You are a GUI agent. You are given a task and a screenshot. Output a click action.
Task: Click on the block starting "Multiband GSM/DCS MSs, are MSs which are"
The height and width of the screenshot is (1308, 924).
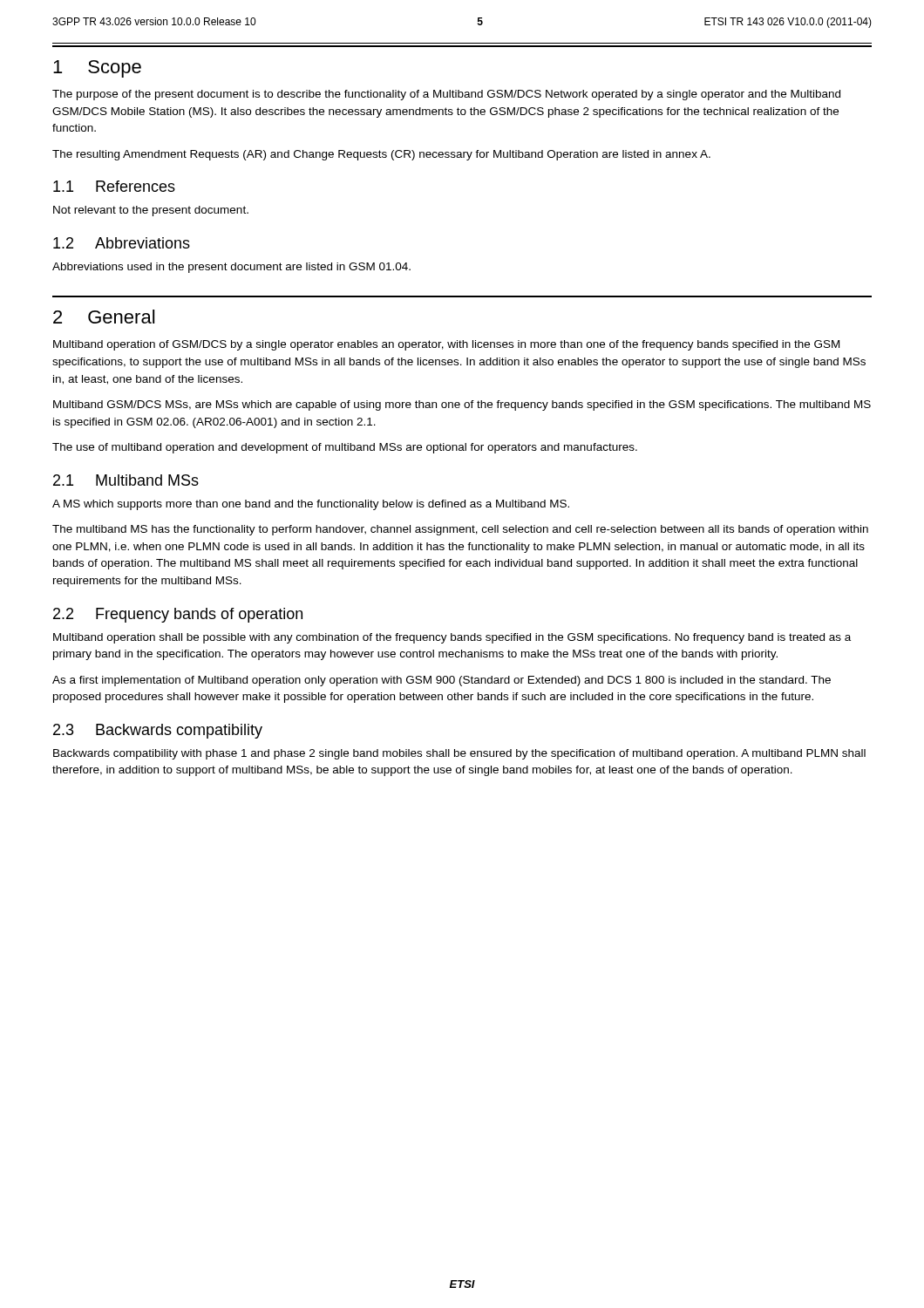pos(462,413)
